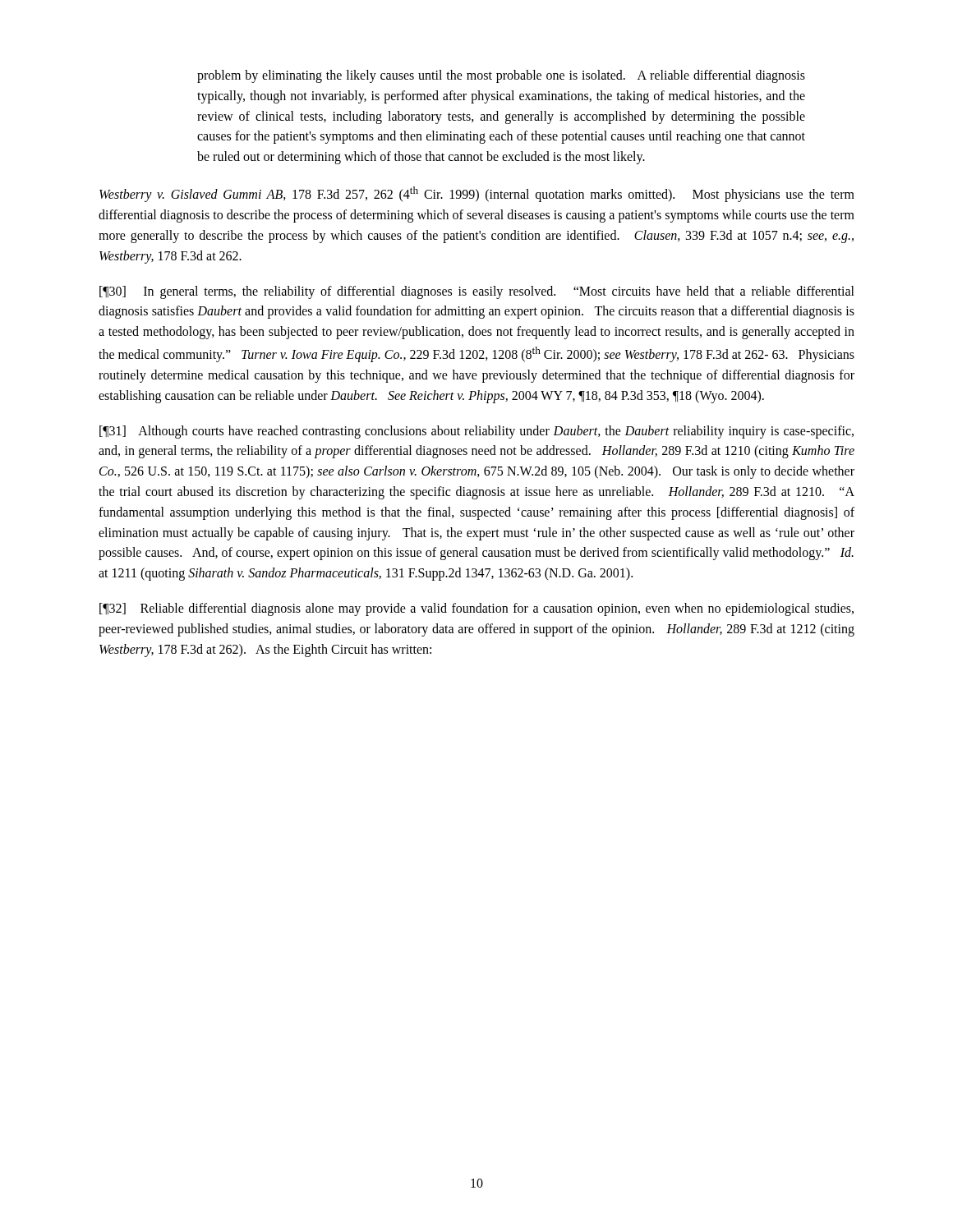Image resolution: width=953 pixels, height=1232 pixels.
Task: Click on the text block that says "[¶31] Although courts have reached"
Action: click(476, 502)
